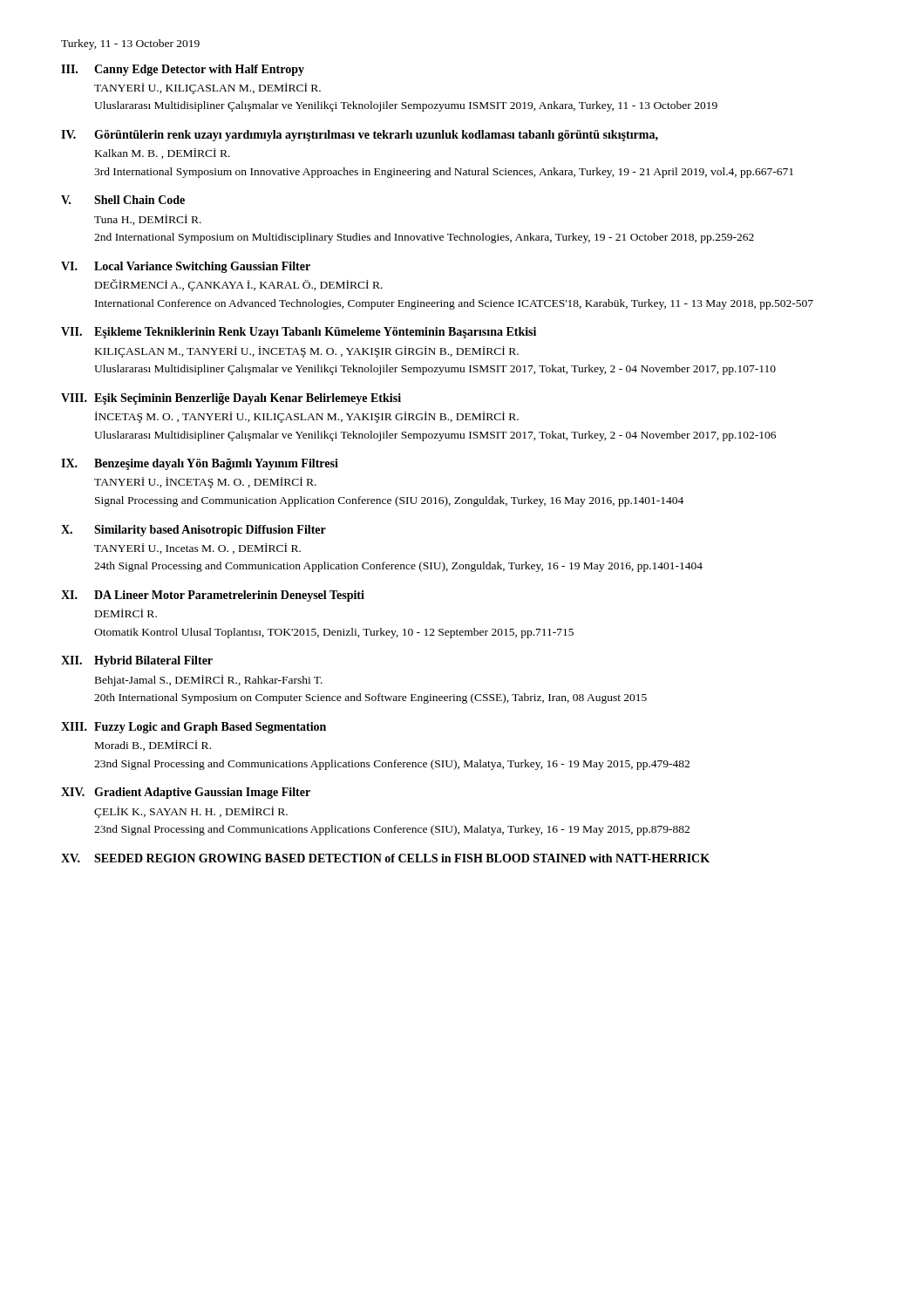The image size is (924, 1308).
Task: Point to the passage starting "VIII. Eşik Seçiminin Benzerliğe Dayalı Kenar Belirlemeye Etkisi"
Action: pyautogui.click(x=462, y=416)
